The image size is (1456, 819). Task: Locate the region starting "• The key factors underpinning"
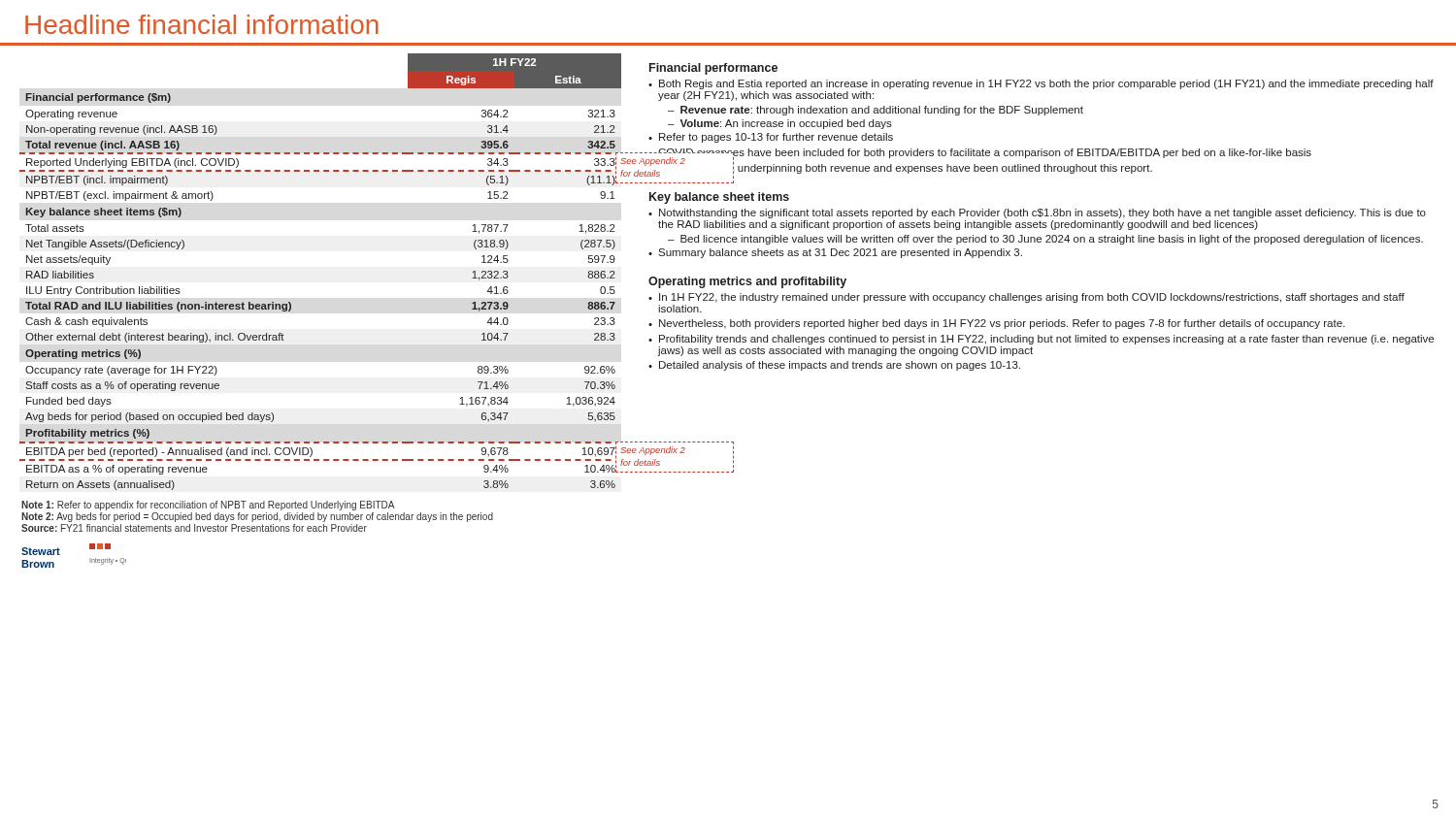point(1042,168)
